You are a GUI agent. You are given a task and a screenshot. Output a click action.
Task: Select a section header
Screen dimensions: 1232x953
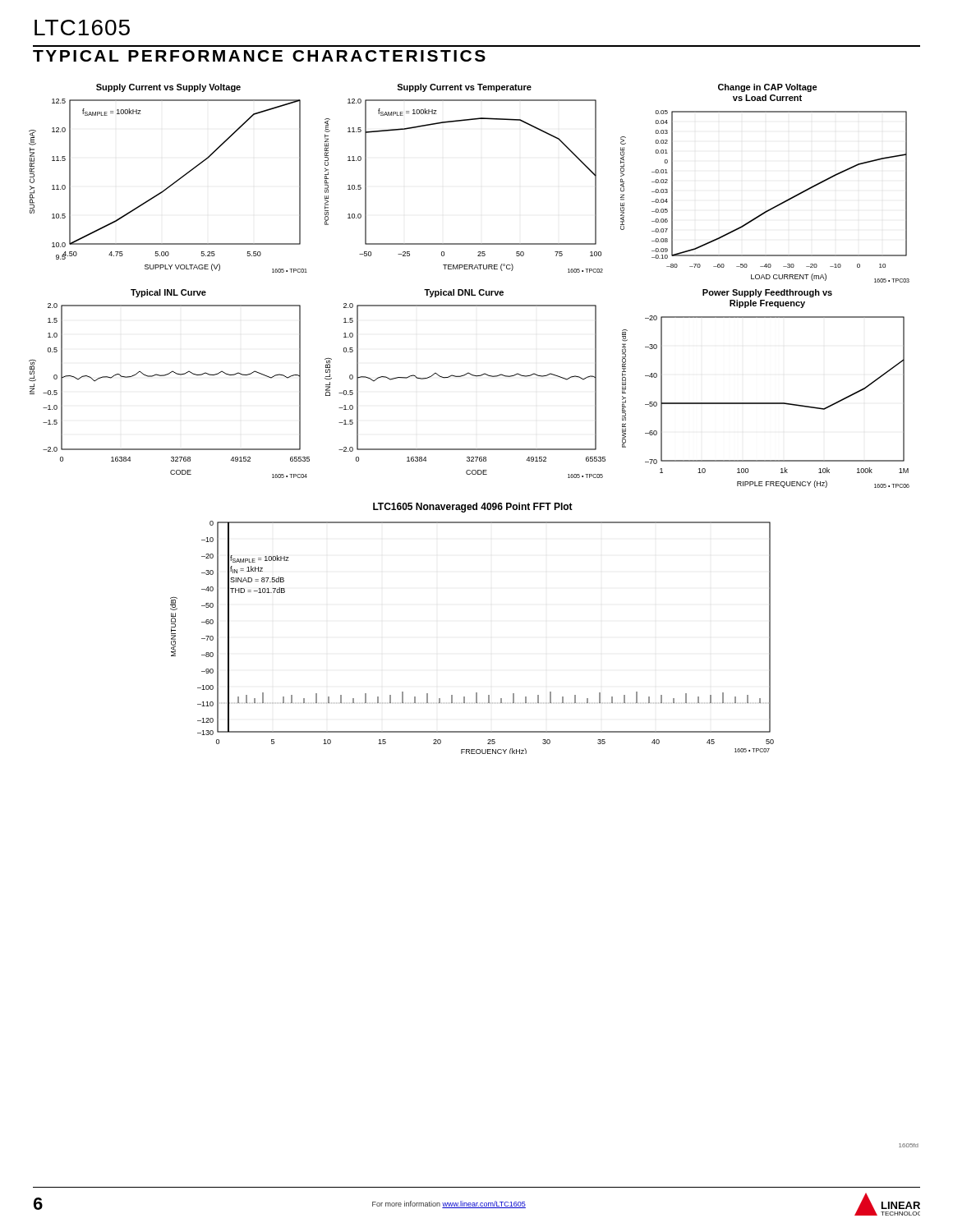(260, 55)
